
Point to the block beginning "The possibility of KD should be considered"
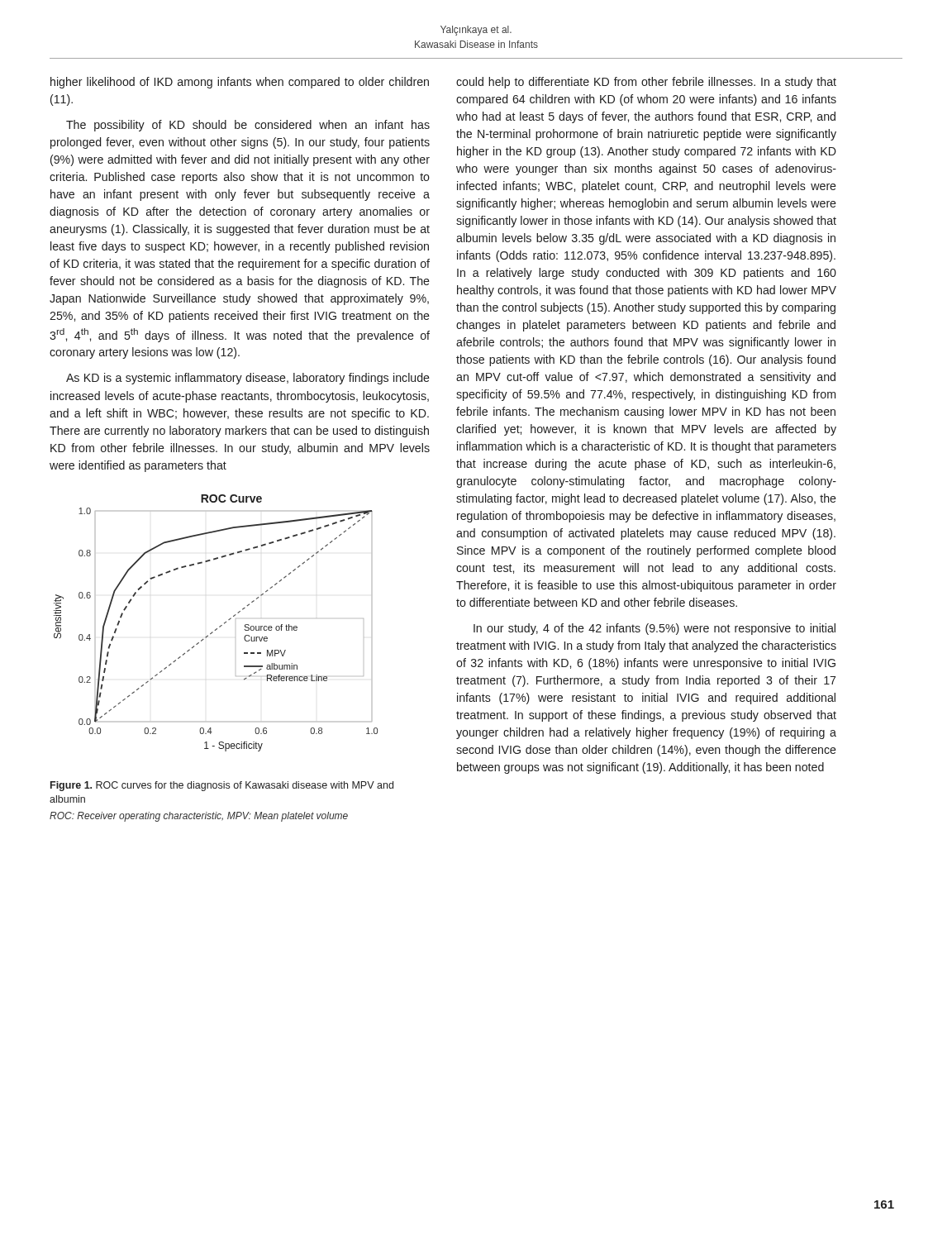coord(240,239)
